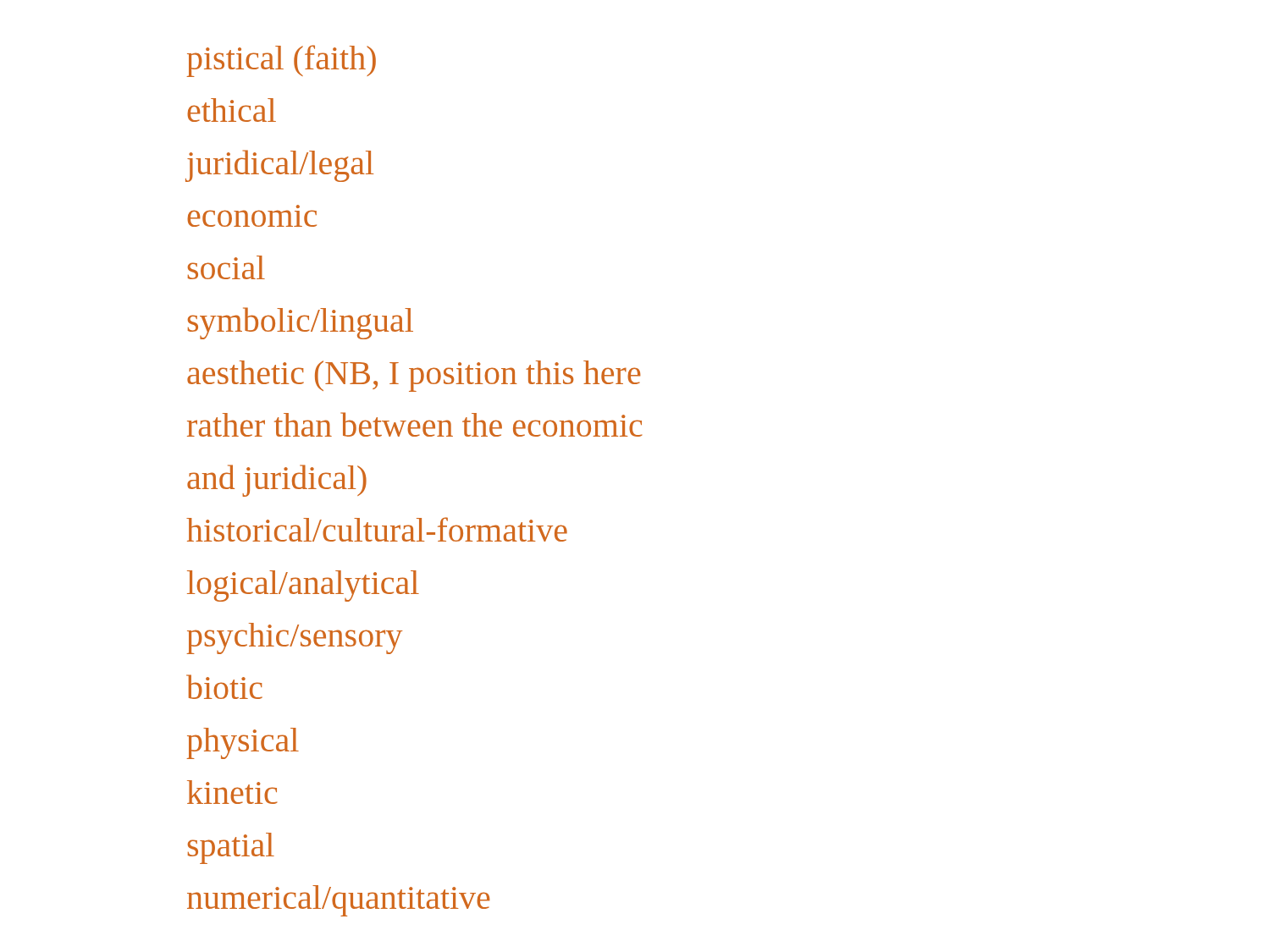Point to the block beginning "aesthetic (NB, I position this hererather than"
The width and height of the screenshot is (1270, 952).
click(x=415, y=426)
